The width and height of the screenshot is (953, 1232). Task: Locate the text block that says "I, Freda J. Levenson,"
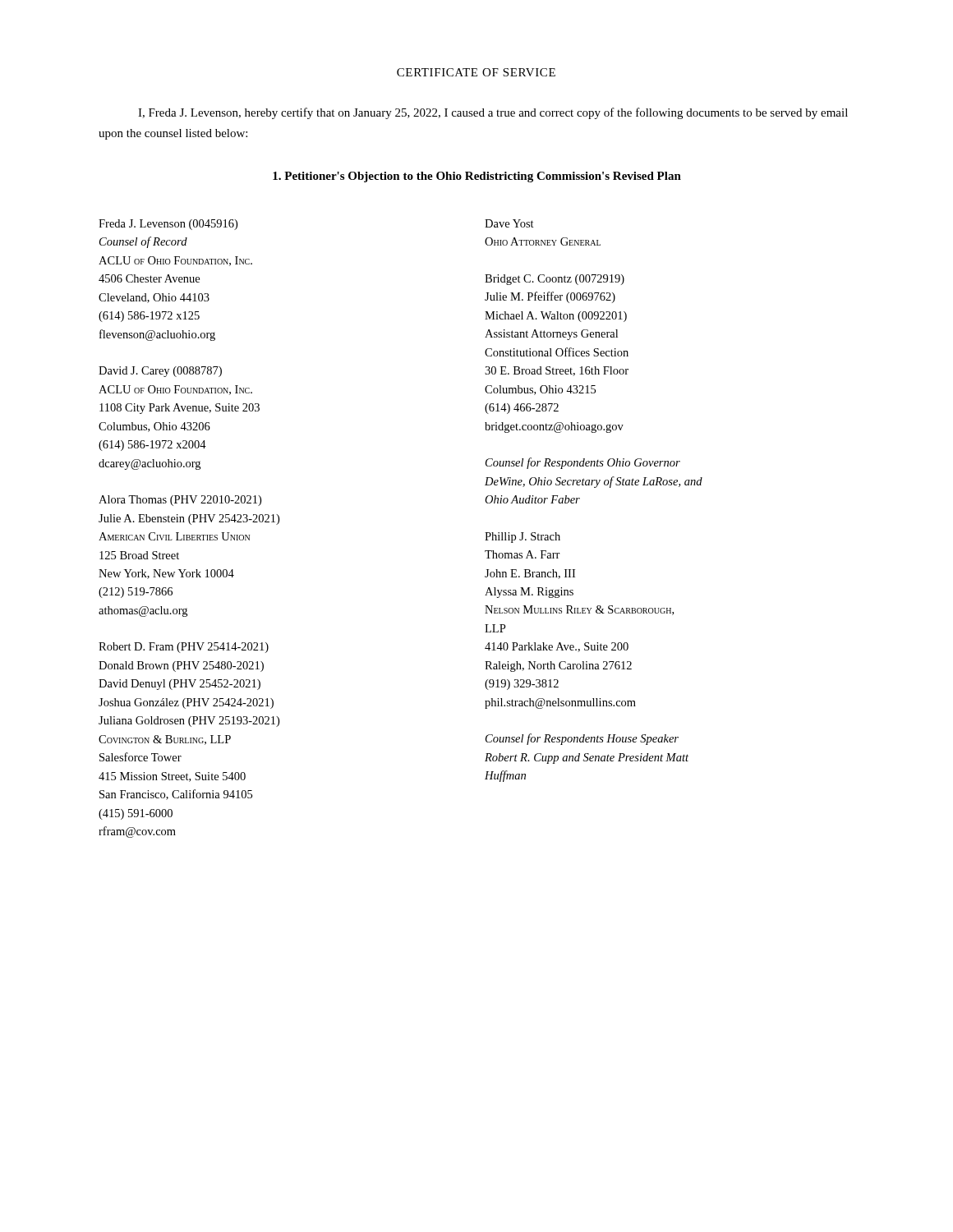pyautogui.click(x=473, y=123)
